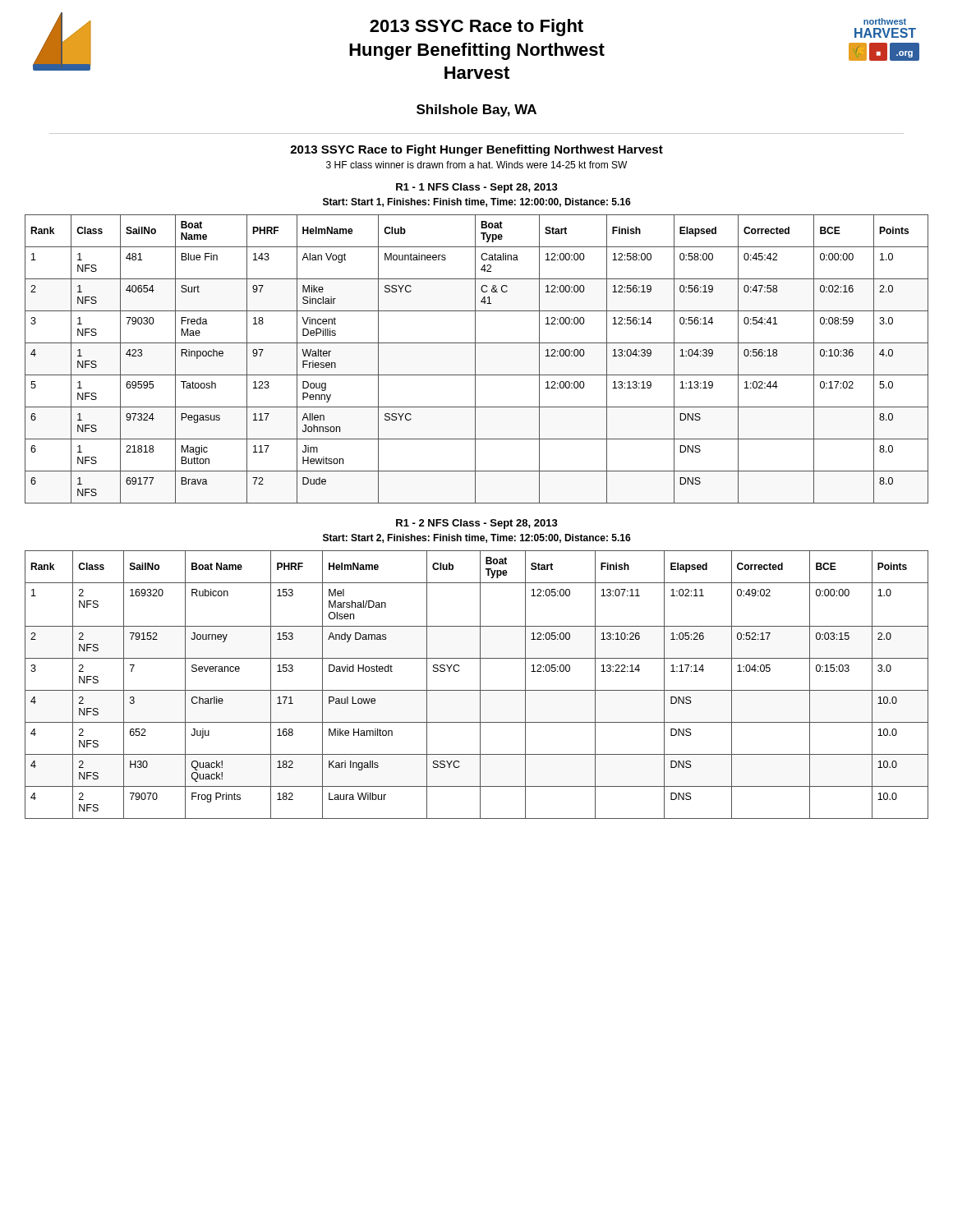Locate the caption containing "Start: Start 2, Finishes: Finish time, Time:"
953x1232 pixels.
[476, 538]
